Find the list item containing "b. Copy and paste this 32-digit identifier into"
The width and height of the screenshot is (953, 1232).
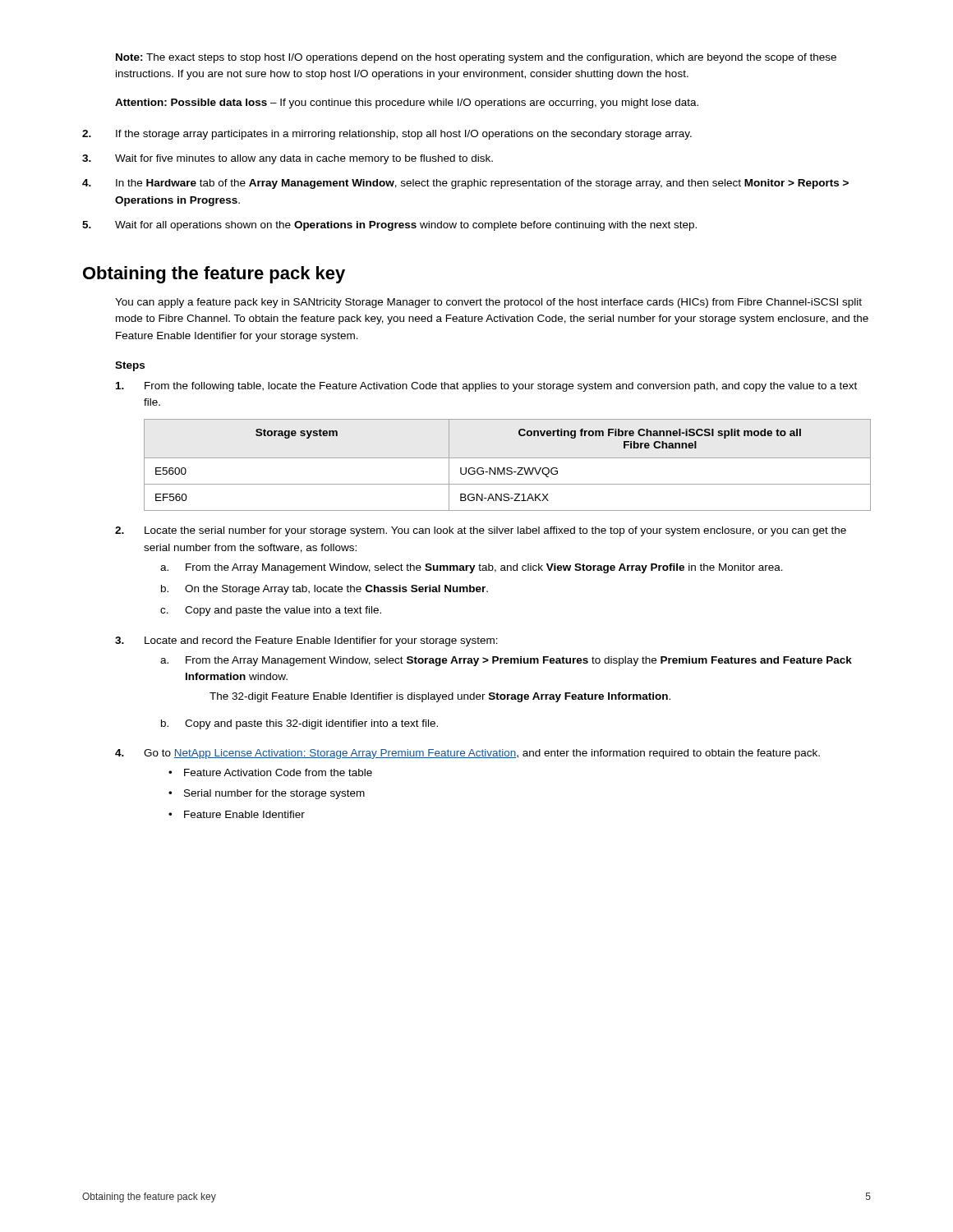coord(299,724)
